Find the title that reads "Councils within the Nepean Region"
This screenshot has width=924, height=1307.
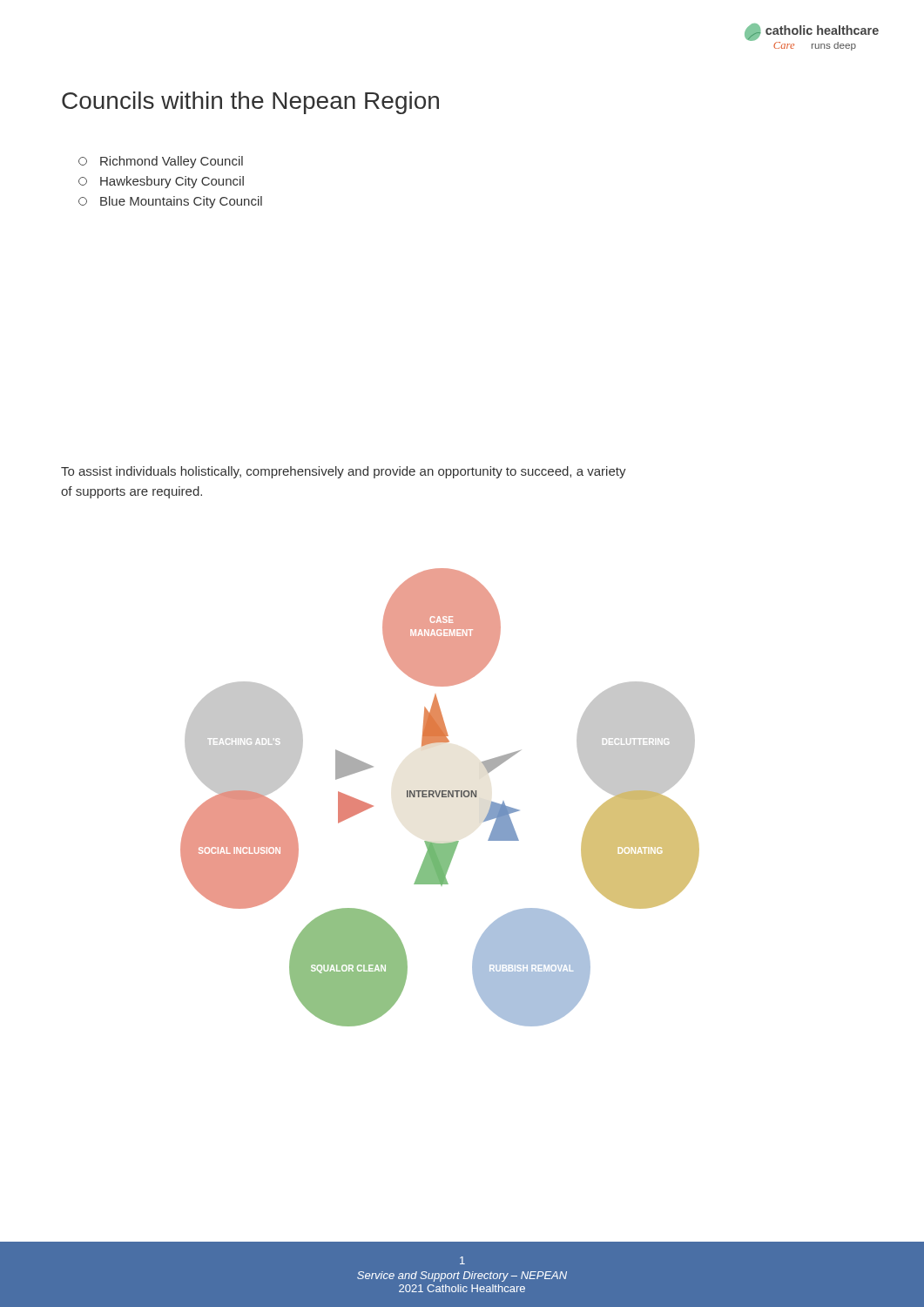click(x=251, y=101)
